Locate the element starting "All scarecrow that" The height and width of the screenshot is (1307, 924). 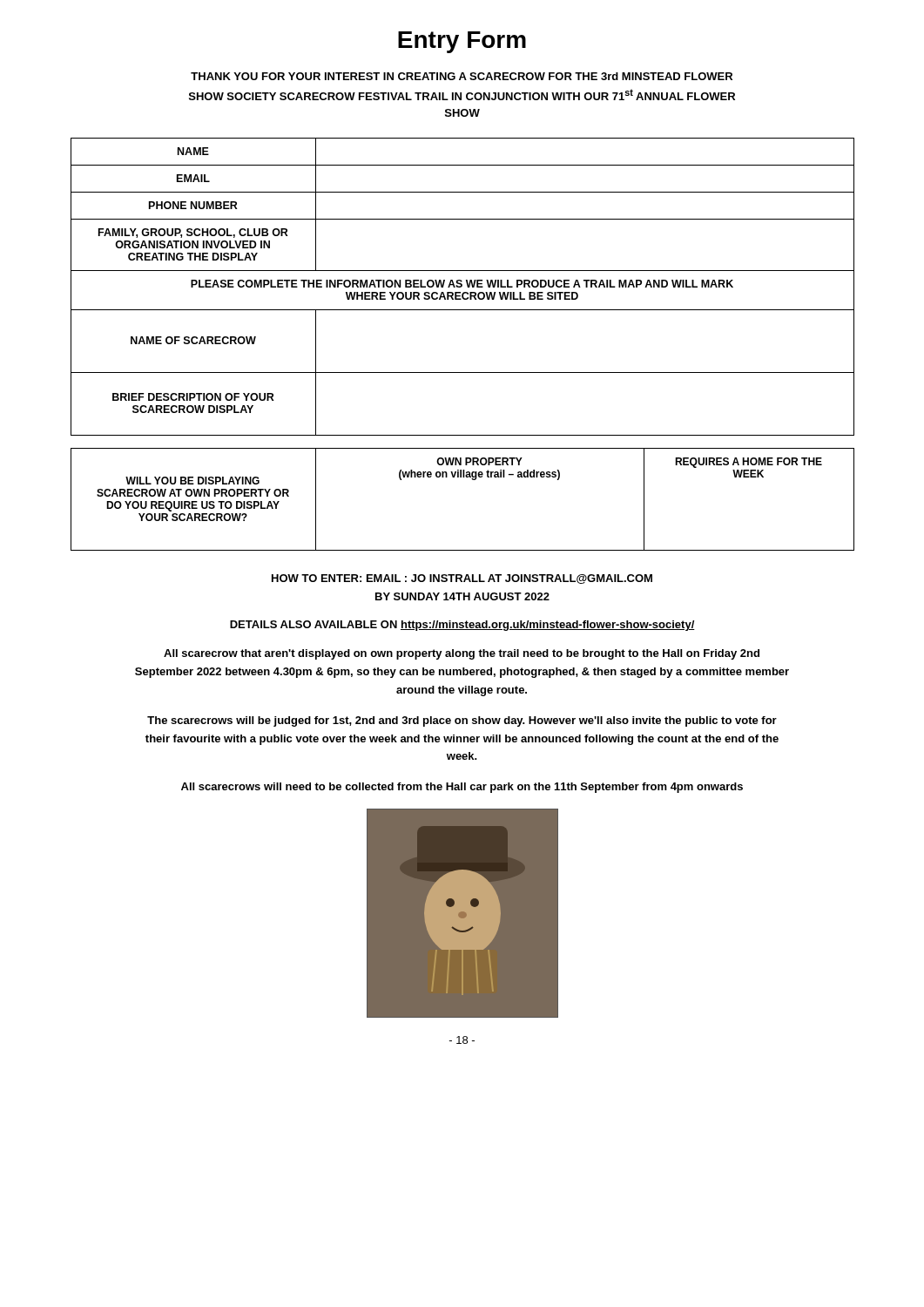coord(462,672)
